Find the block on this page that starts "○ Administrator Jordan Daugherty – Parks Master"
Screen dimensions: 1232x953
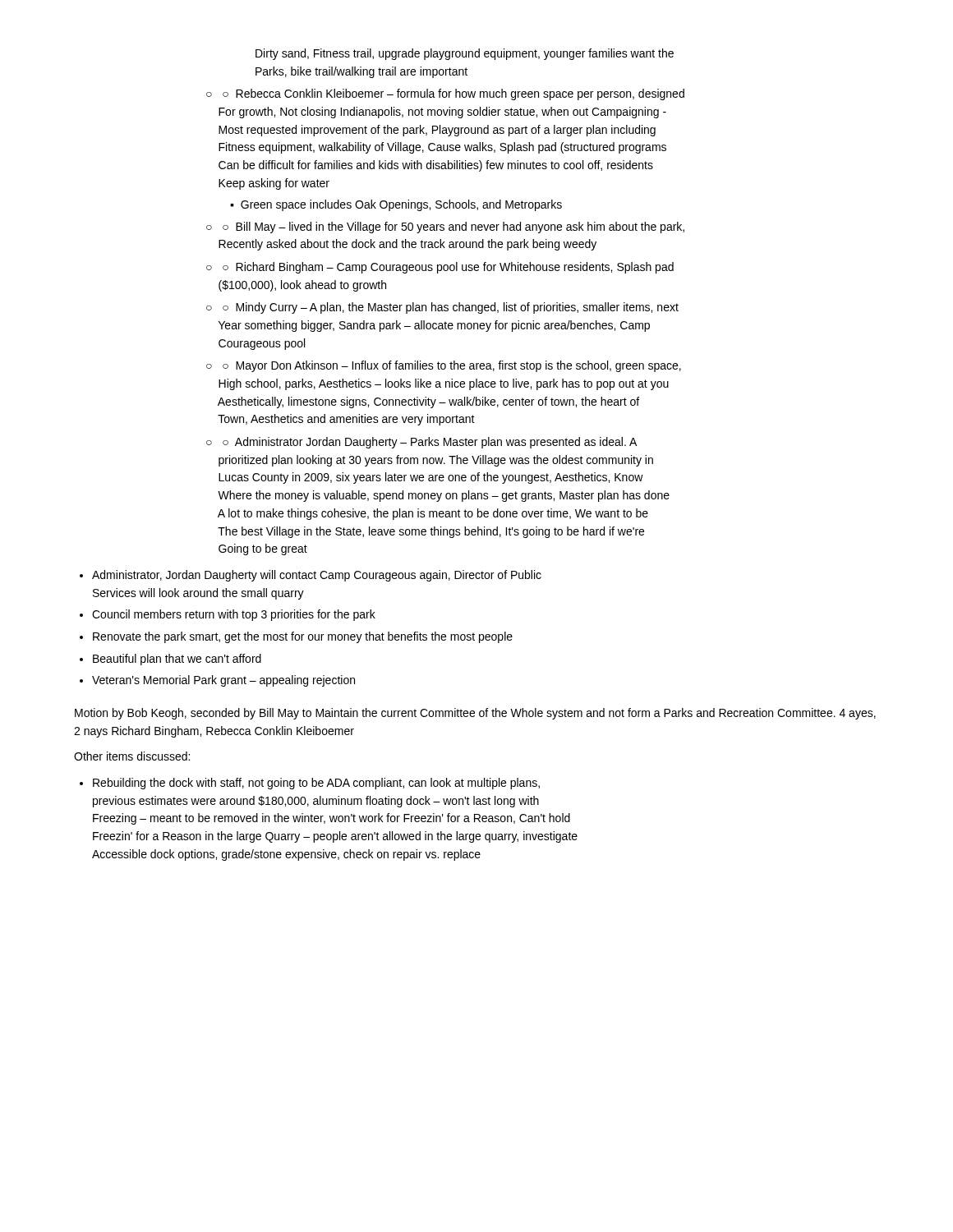[437, 495]
